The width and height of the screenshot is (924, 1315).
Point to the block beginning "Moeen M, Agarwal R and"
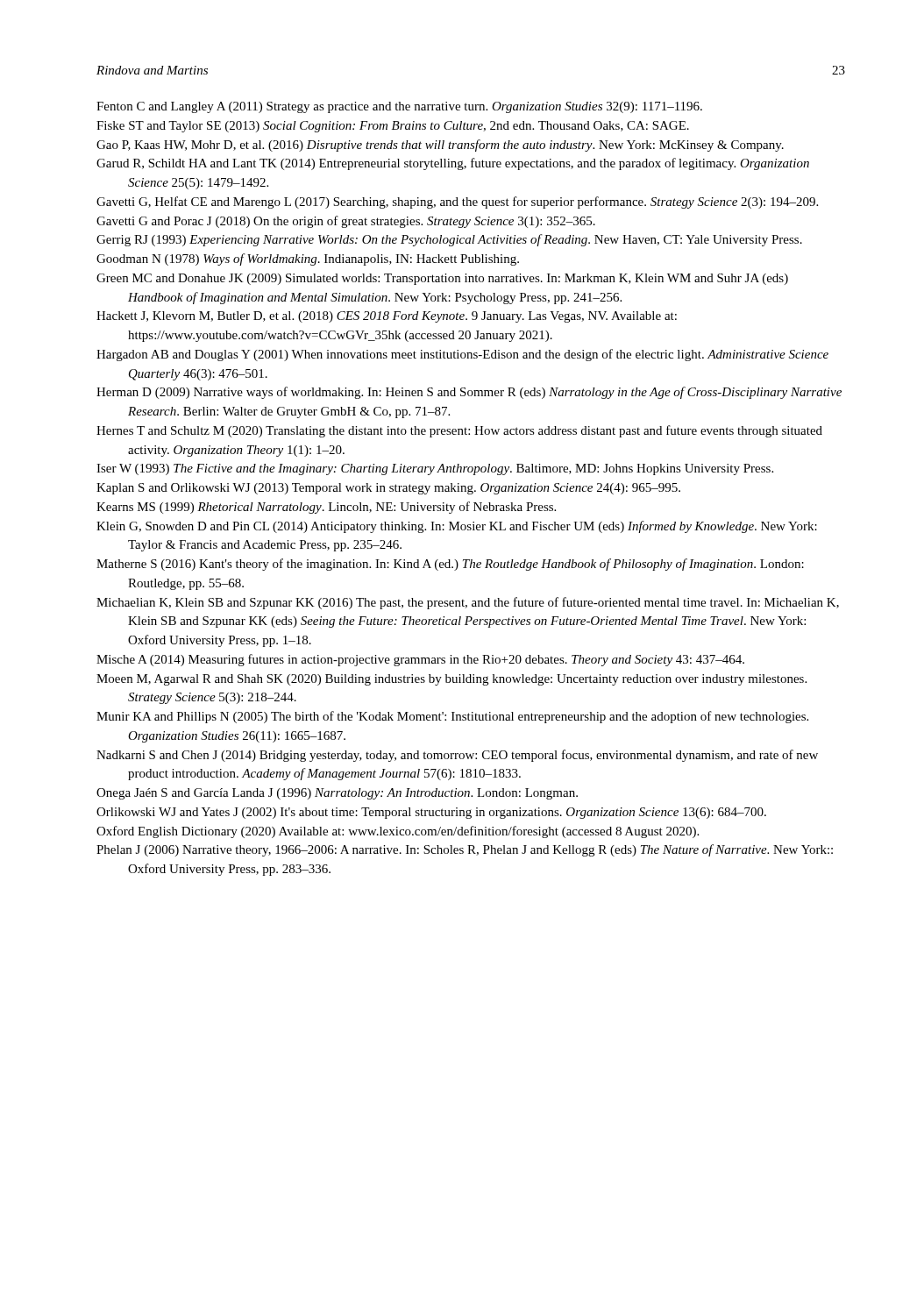(452, 688)
